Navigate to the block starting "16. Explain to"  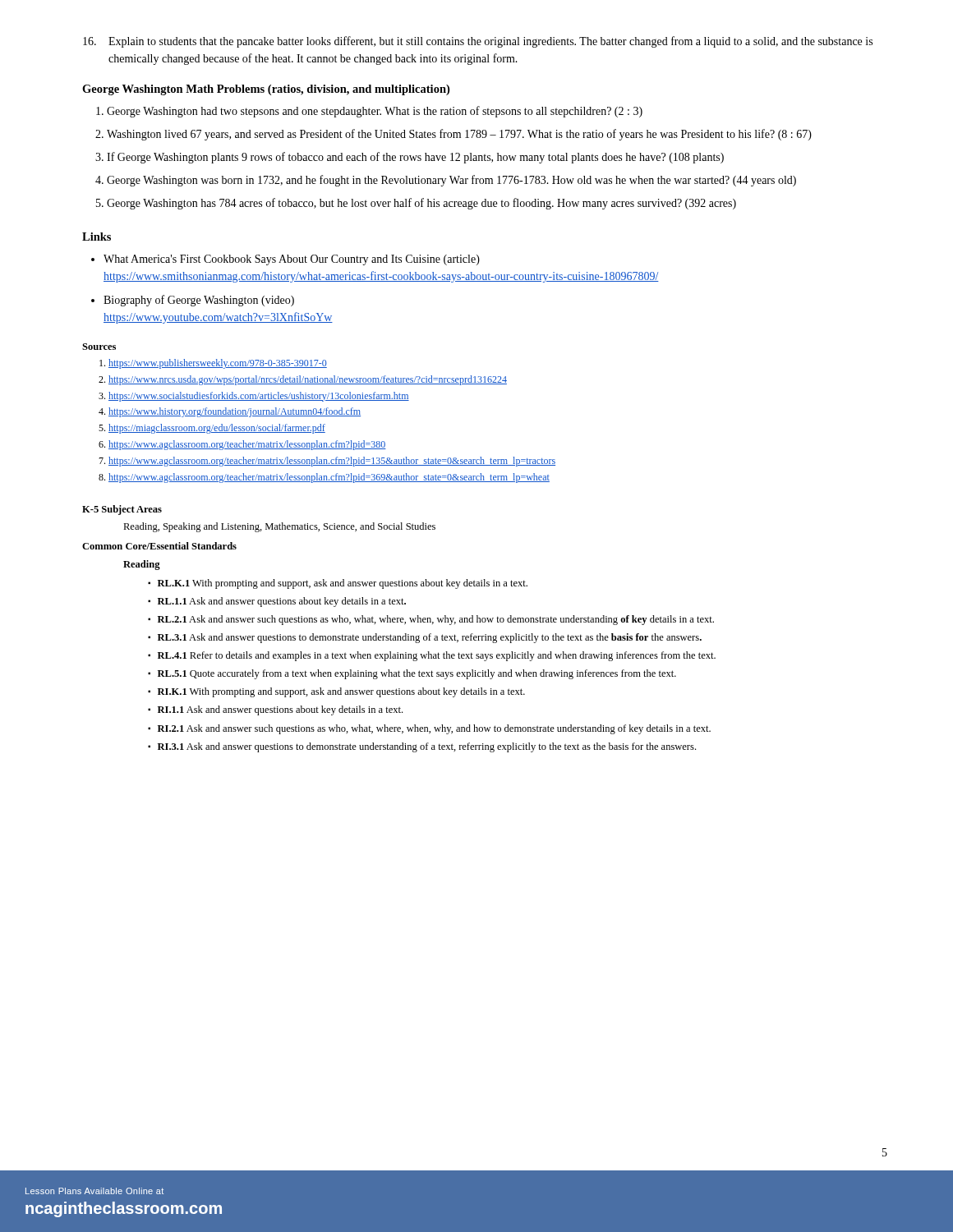tap(485, 50)
